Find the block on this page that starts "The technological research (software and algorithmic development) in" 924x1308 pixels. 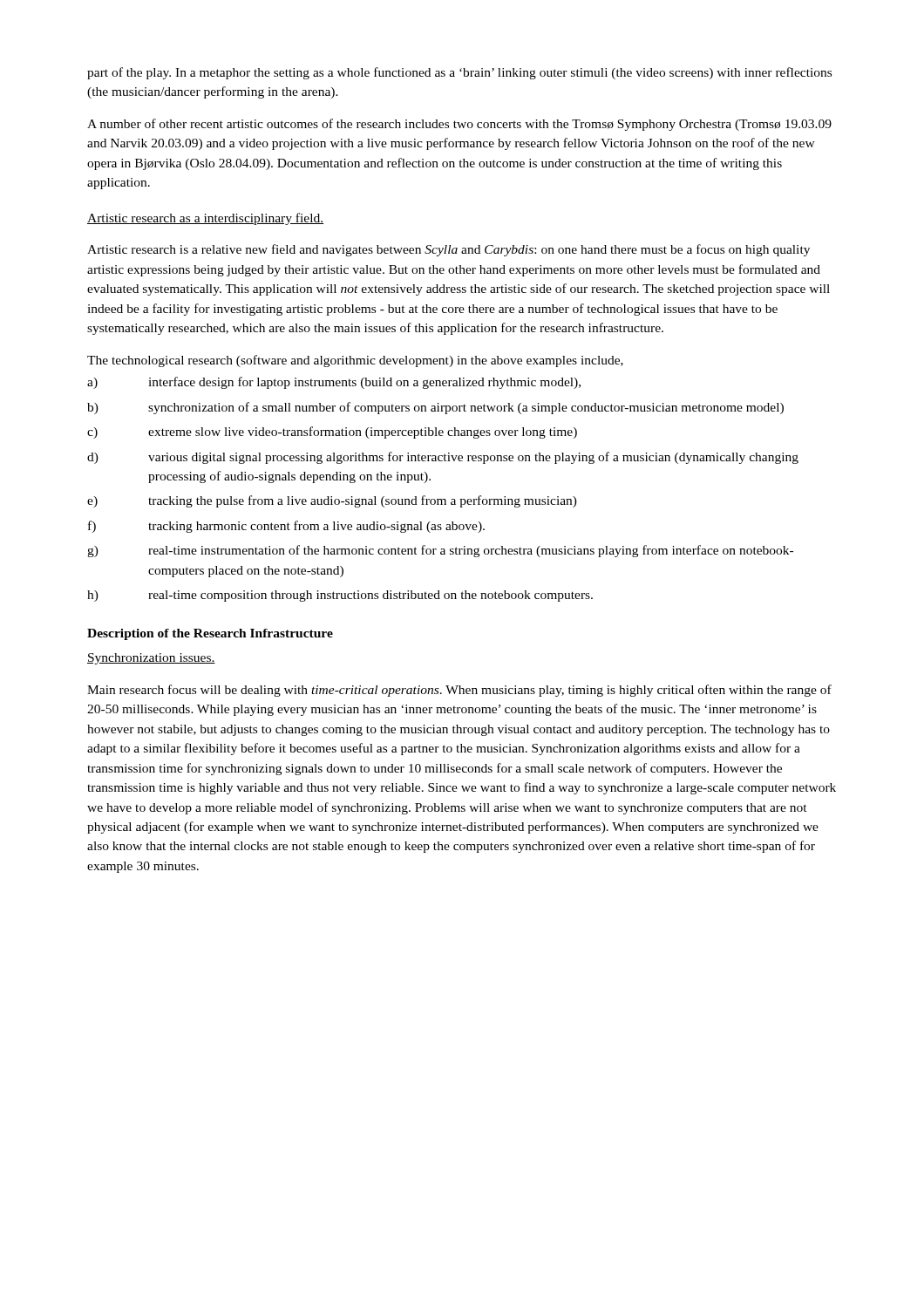point(462,360)
